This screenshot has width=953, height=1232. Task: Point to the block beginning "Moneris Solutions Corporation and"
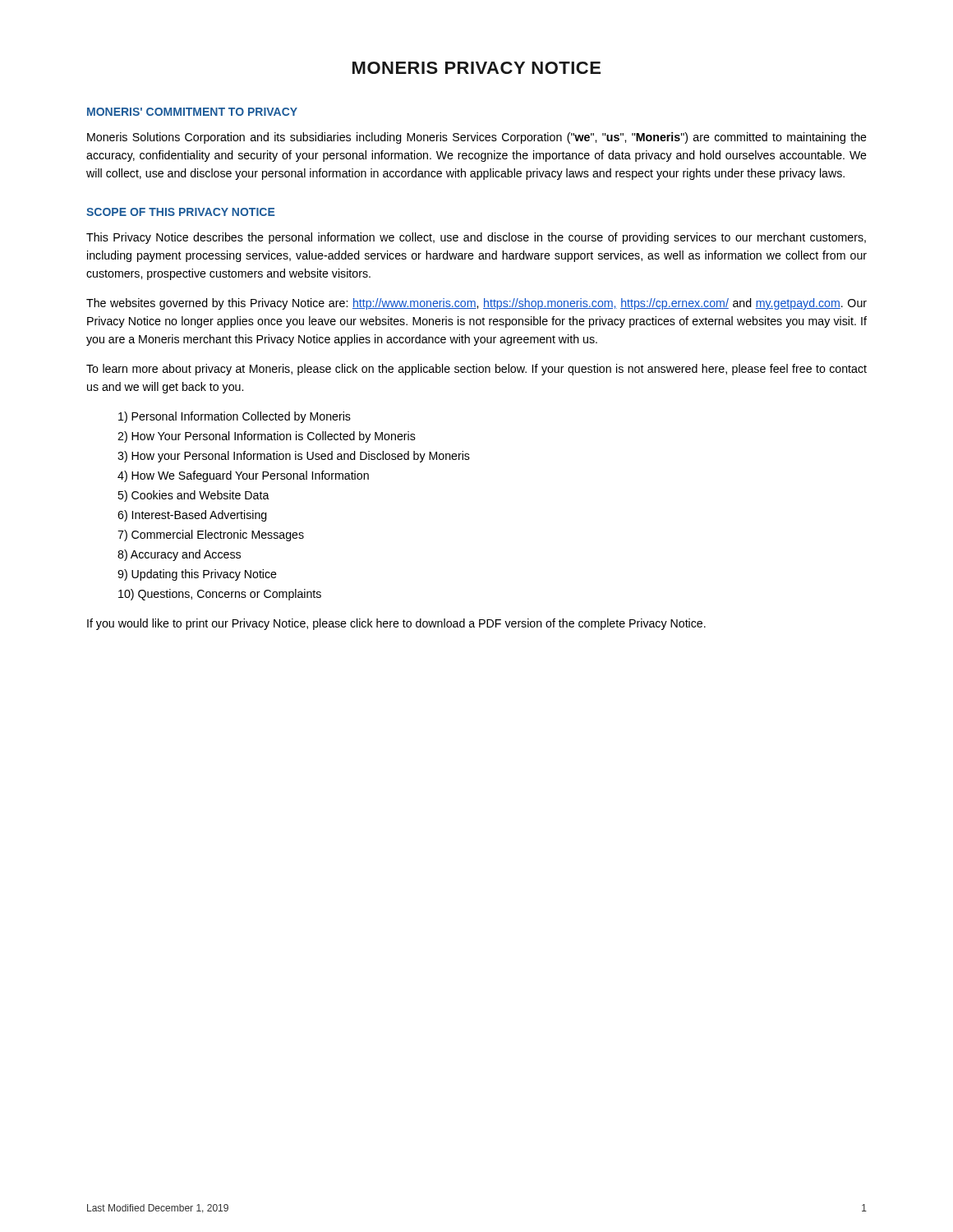476,155
